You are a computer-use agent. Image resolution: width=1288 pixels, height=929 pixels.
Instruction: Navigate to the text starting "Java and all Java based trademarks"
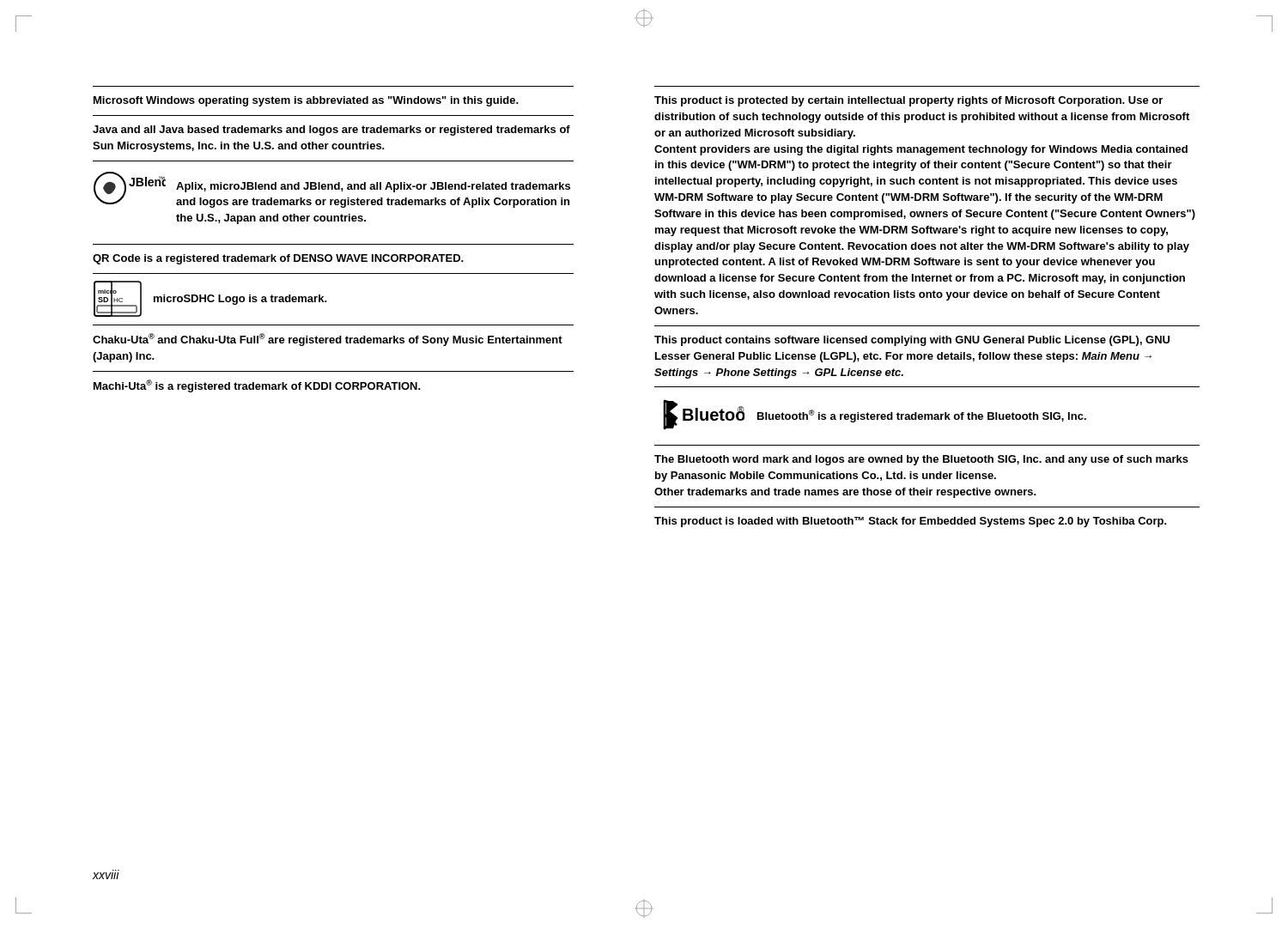pos(333,138)
